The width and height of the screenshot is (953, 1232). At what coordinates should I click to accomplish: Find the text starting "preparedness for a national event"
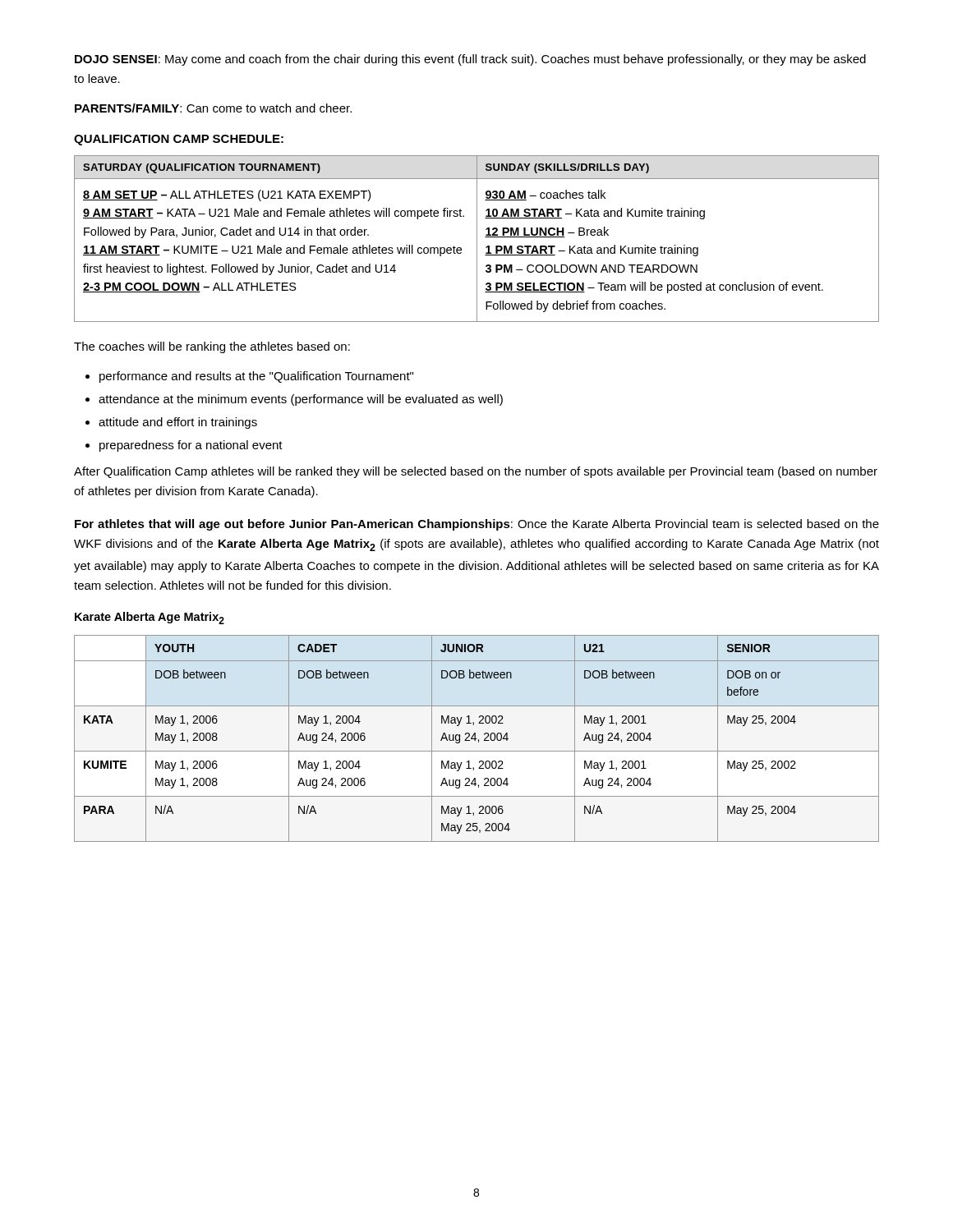tap(190, 445)
